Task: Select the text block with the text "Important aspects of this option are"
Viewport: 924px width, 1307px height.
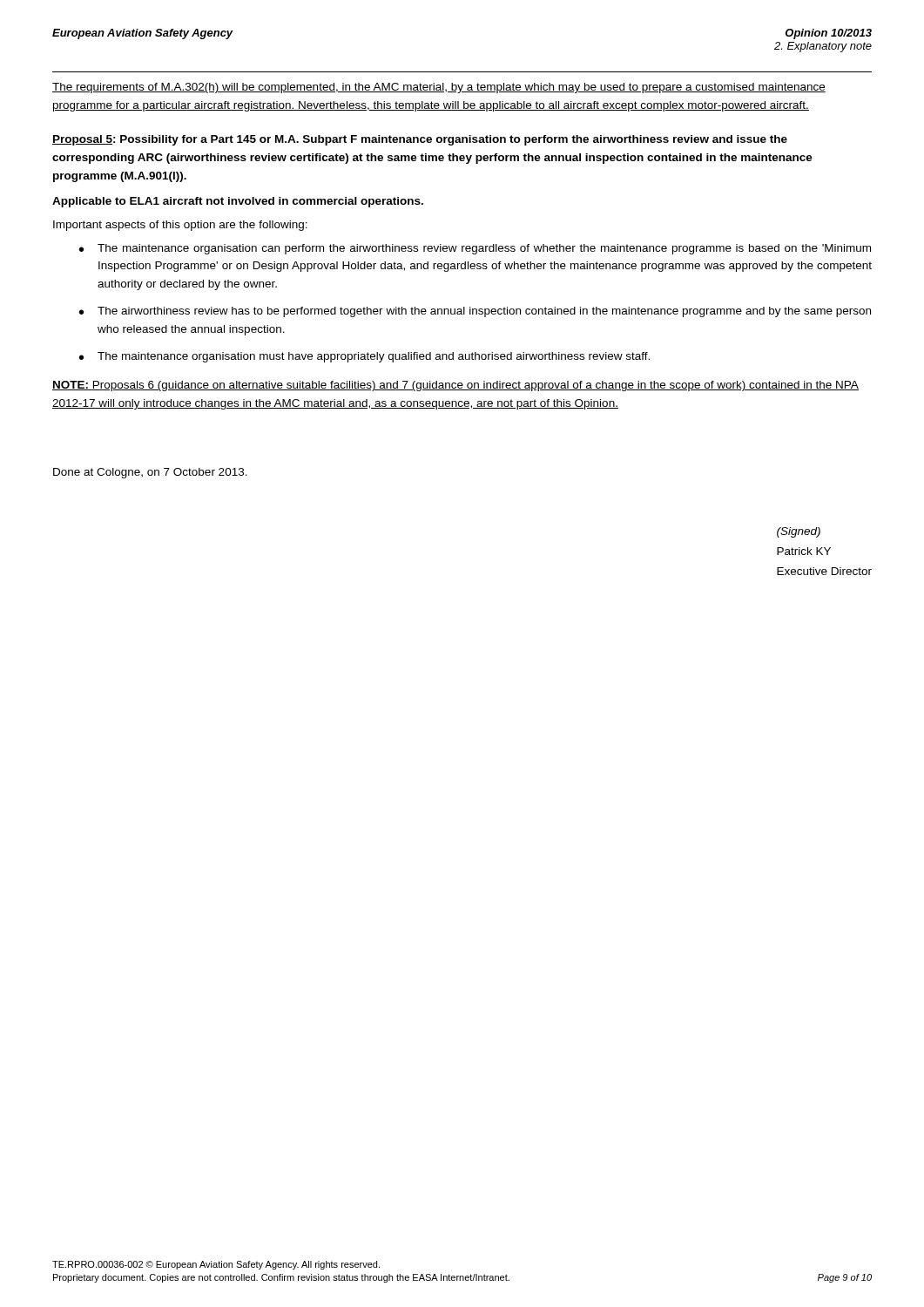Action: coord(180,224)
